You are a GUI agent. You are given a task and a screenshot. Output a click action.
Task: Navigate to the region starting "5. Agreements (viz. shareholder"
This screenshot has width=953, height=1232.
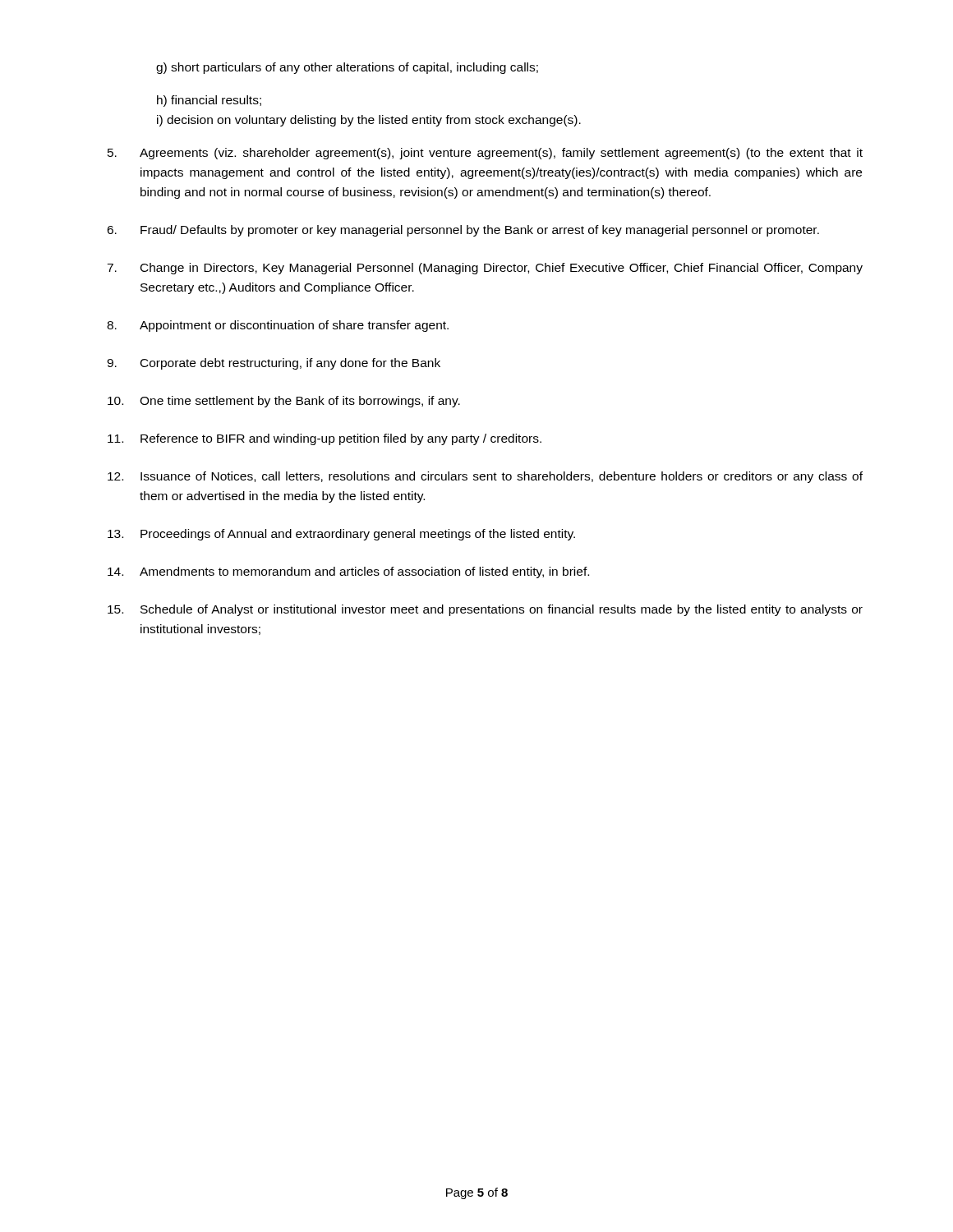point(485,173)
